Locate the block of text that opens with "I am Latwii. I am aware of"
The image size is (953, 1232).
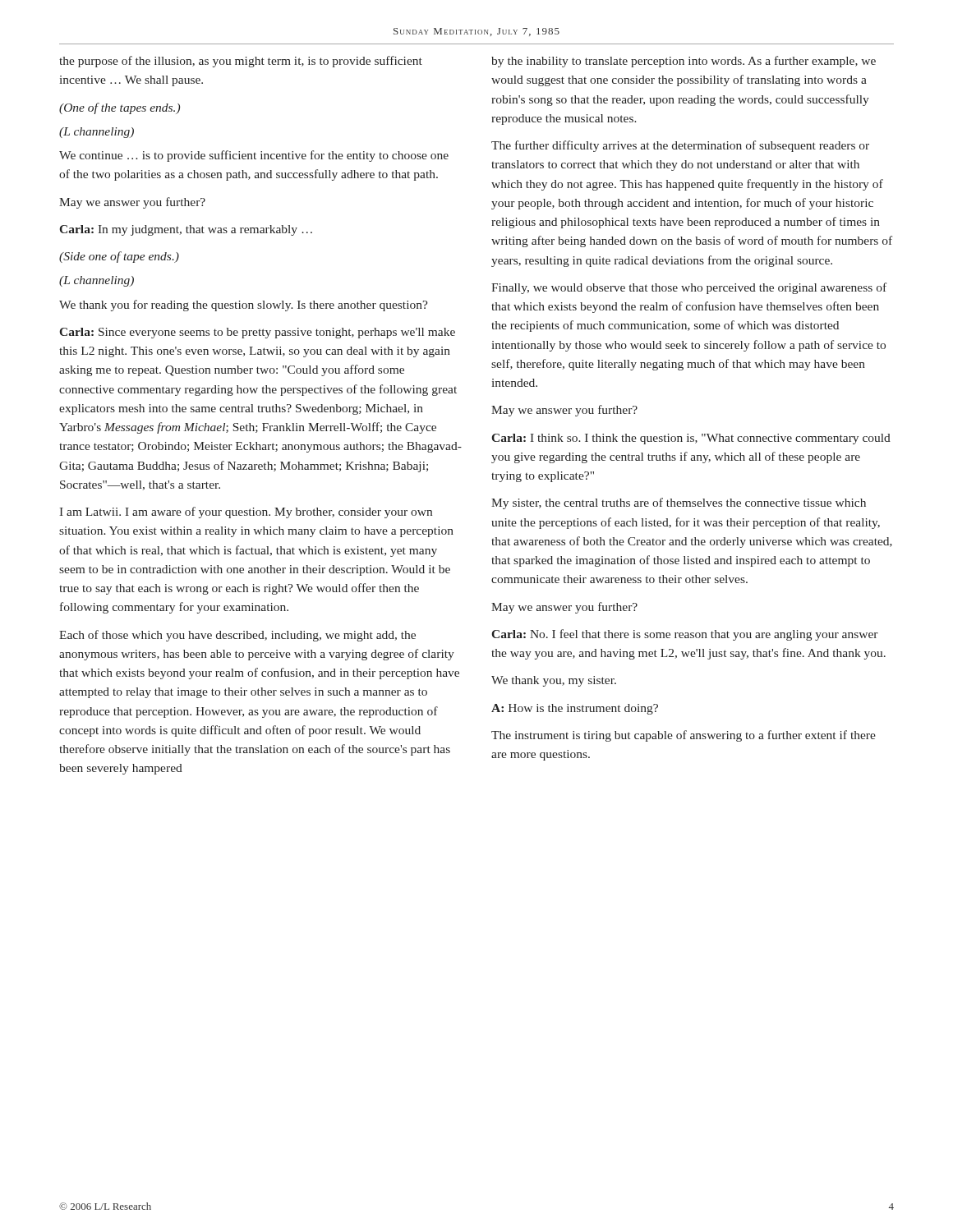(260, 559)
